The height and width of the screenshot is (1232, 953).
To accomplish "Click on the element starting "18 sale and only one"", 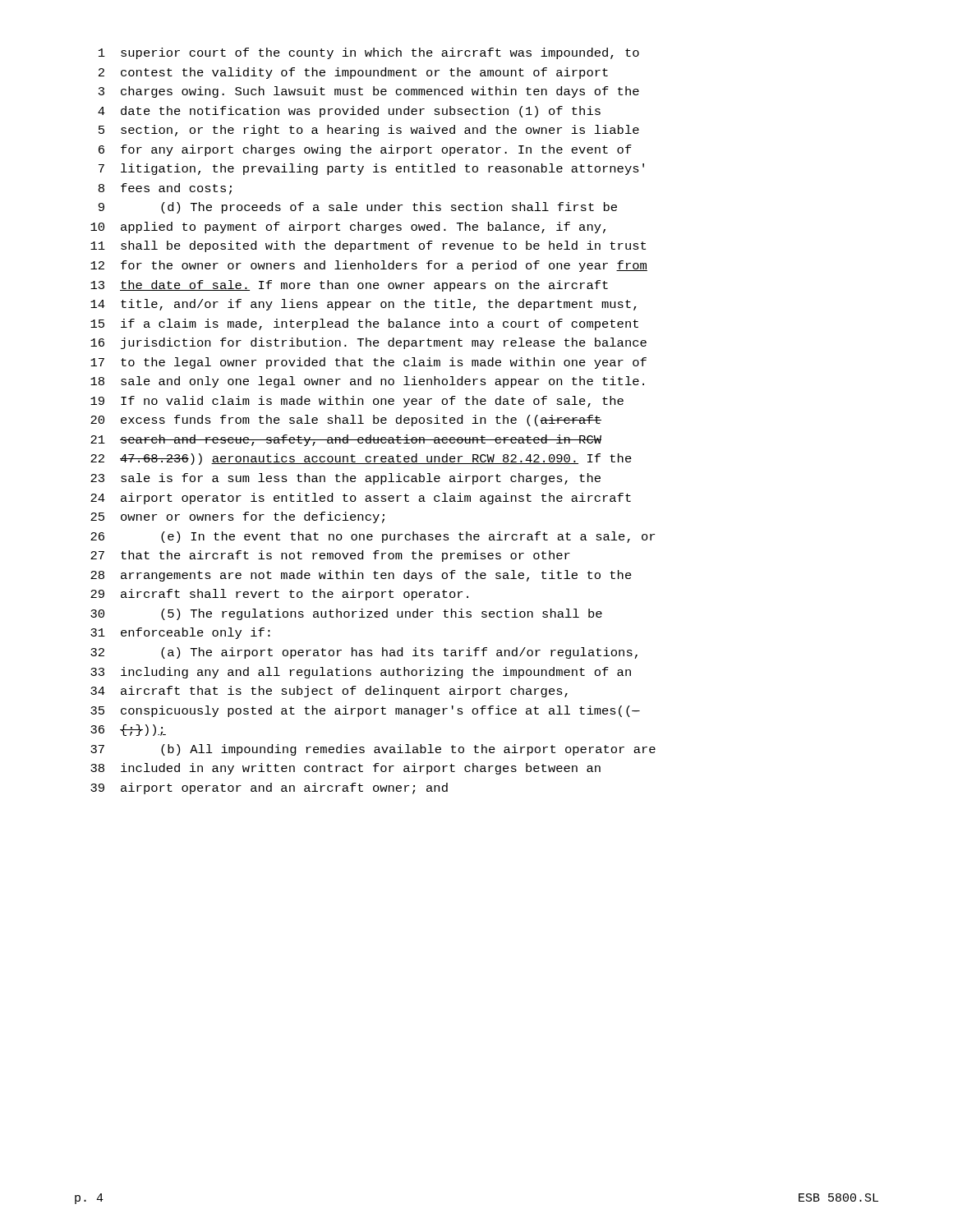I will (476, 383).
